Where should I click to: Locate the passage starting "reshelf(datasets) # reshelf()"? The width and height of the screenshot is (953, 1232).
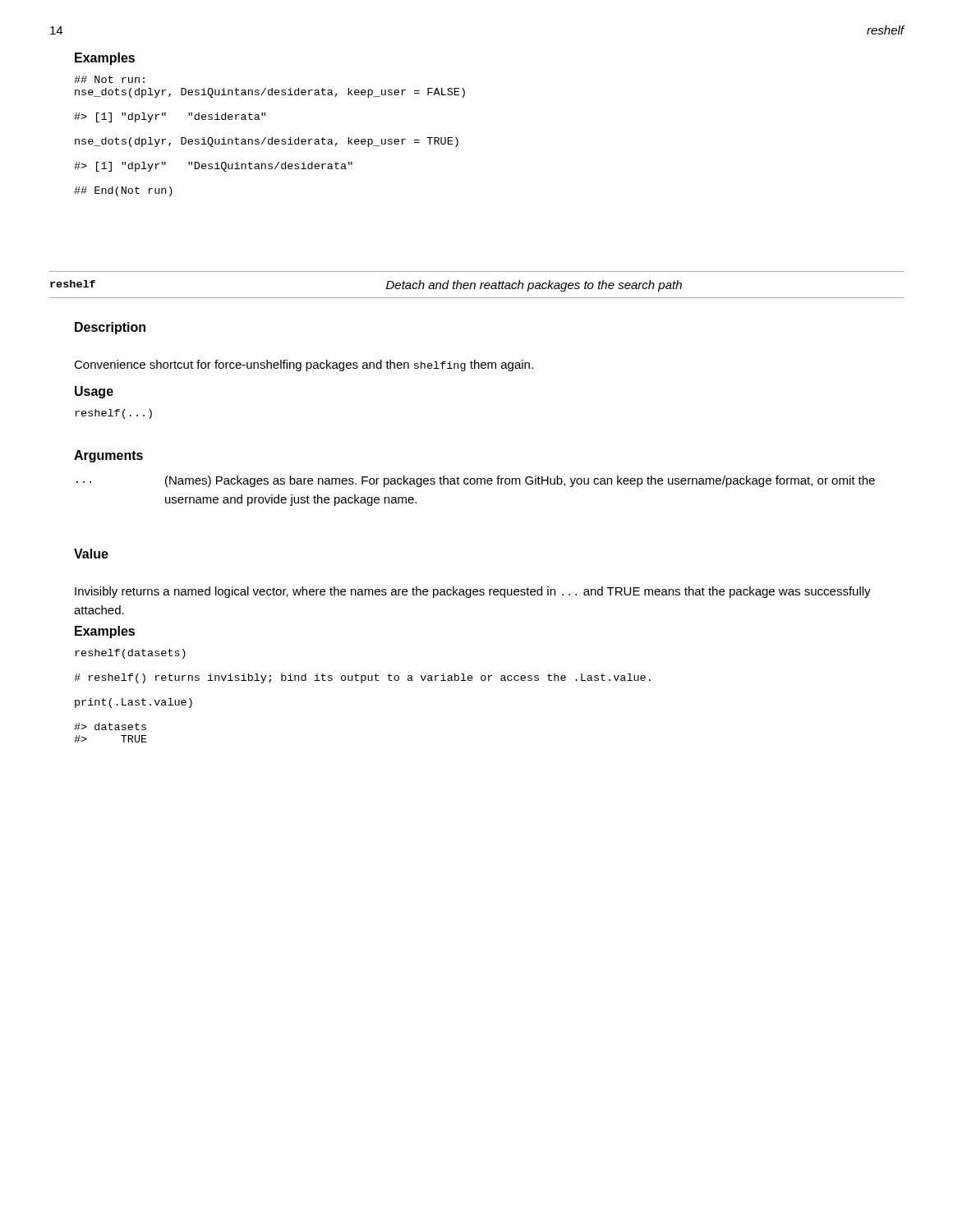(130, 654)
